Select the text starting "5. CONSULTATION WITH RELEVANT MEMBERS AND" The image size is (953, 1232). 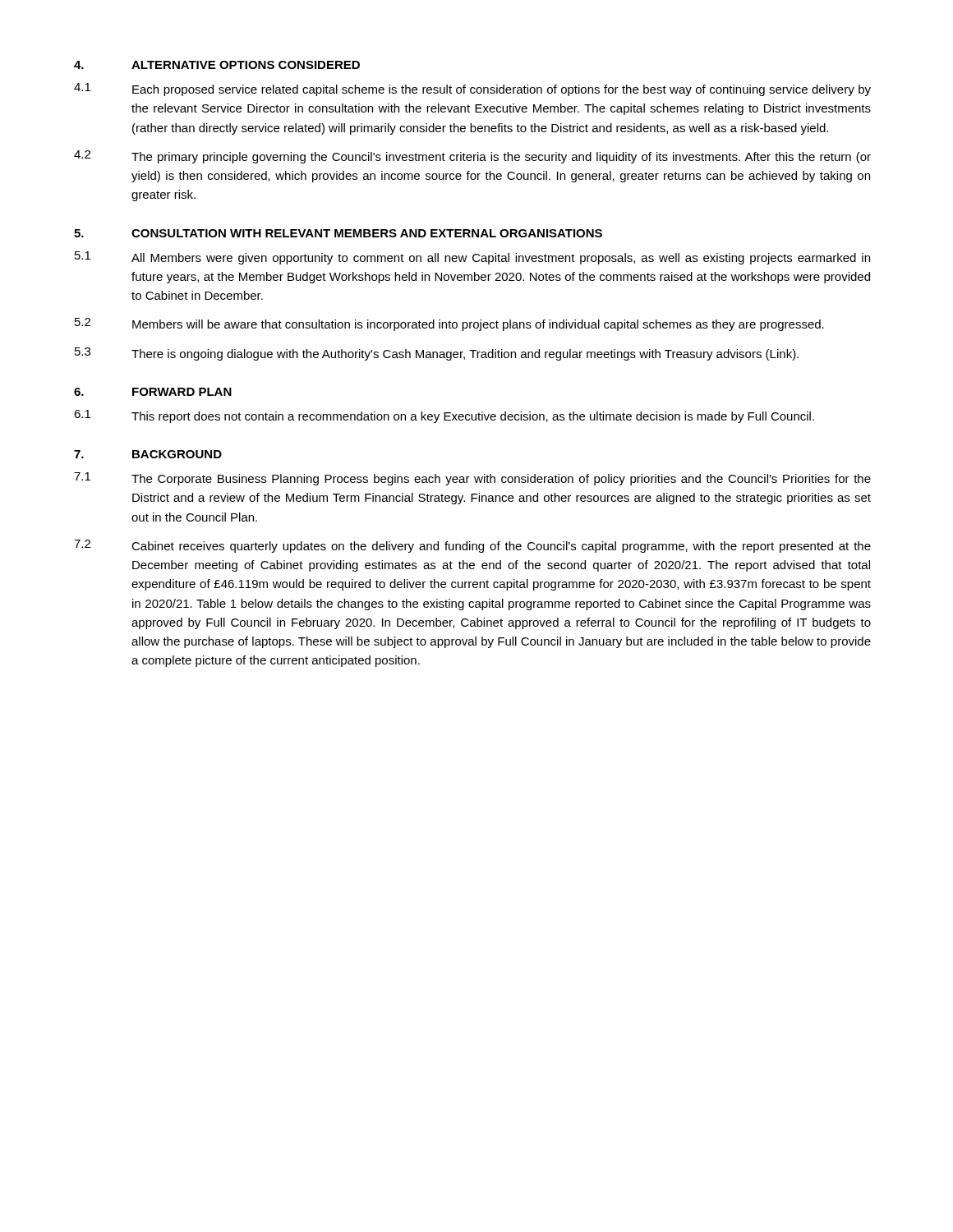[338, 232]
